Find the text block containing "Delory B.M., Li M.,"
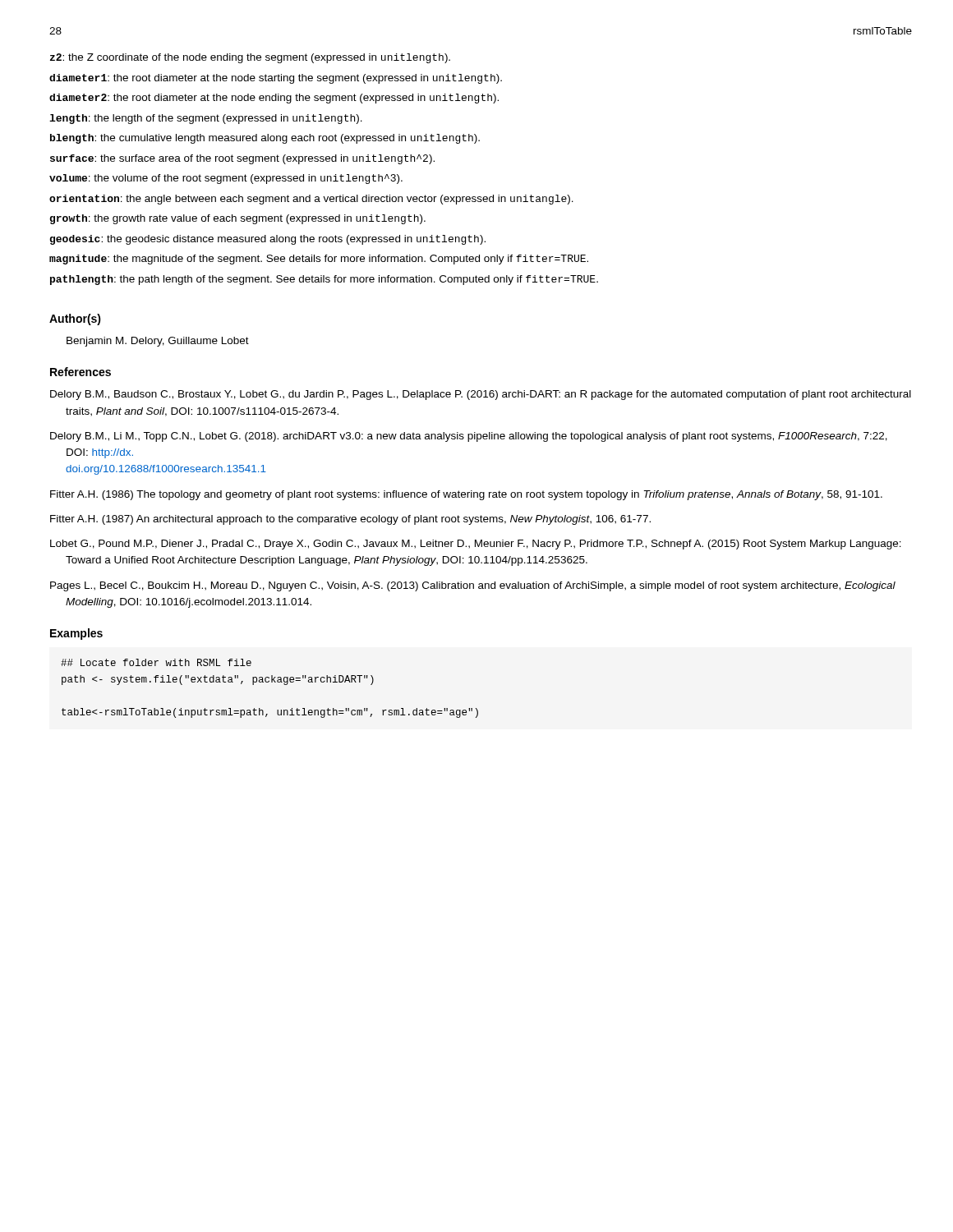Image resolution: width=953 pixels, height=1232 pixels. click(x=468, y=452)
